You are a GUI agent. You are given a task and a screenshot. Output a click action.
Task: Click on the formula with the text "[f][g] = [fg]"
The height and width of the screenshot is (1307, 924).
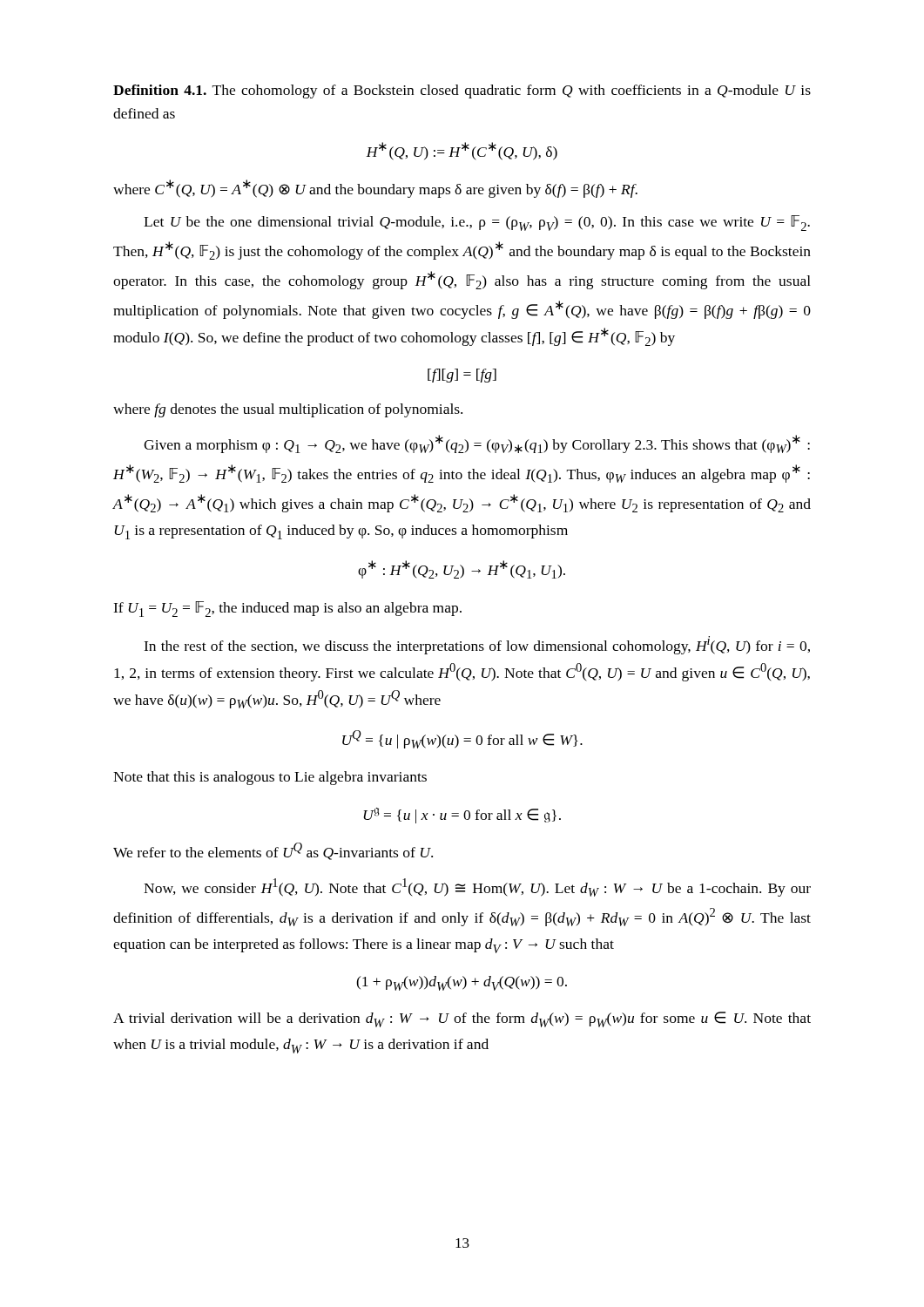(462, 374)
